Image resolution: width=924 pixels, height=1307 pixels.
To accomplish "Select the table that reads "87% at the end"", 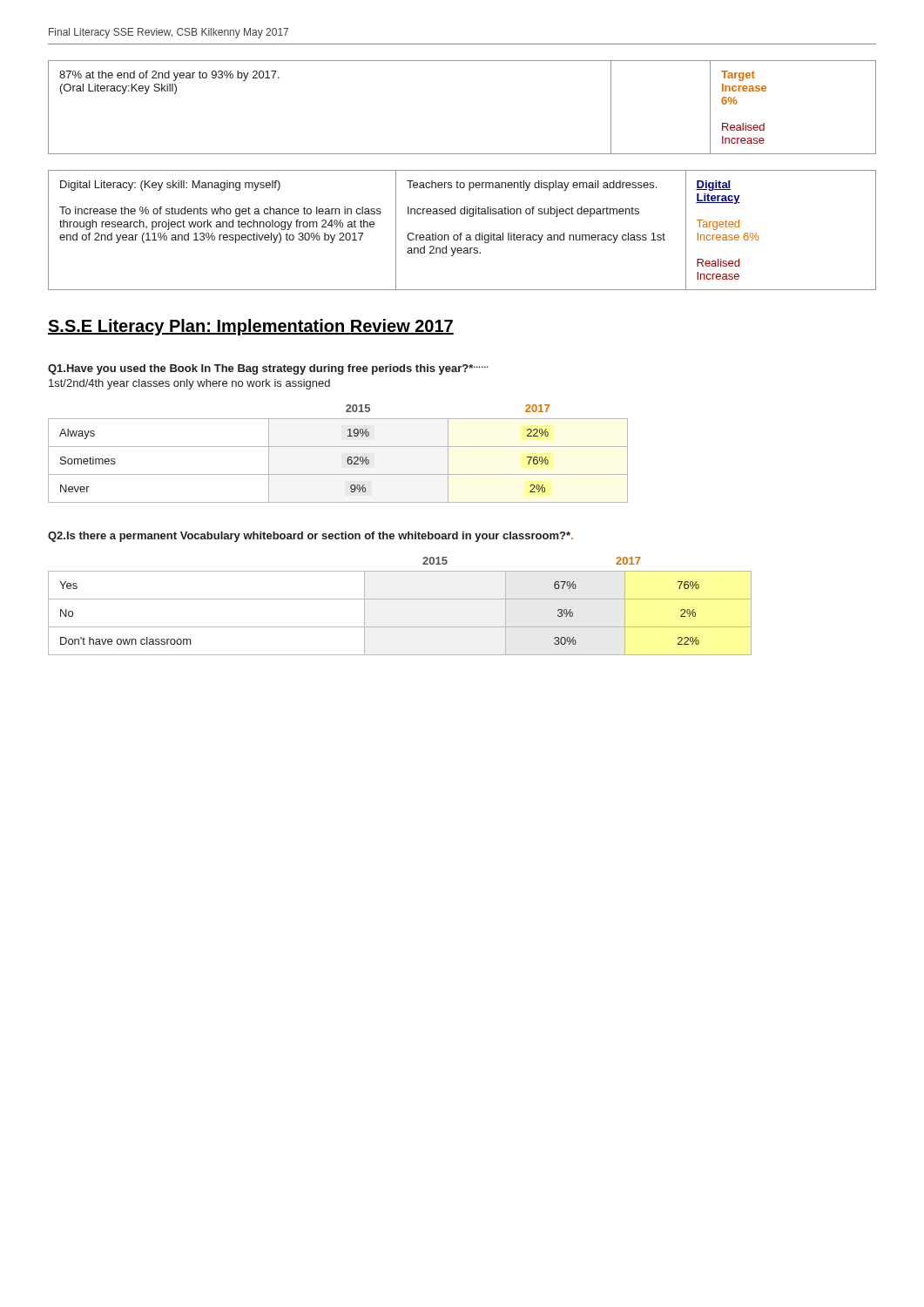I will [462, 107].
